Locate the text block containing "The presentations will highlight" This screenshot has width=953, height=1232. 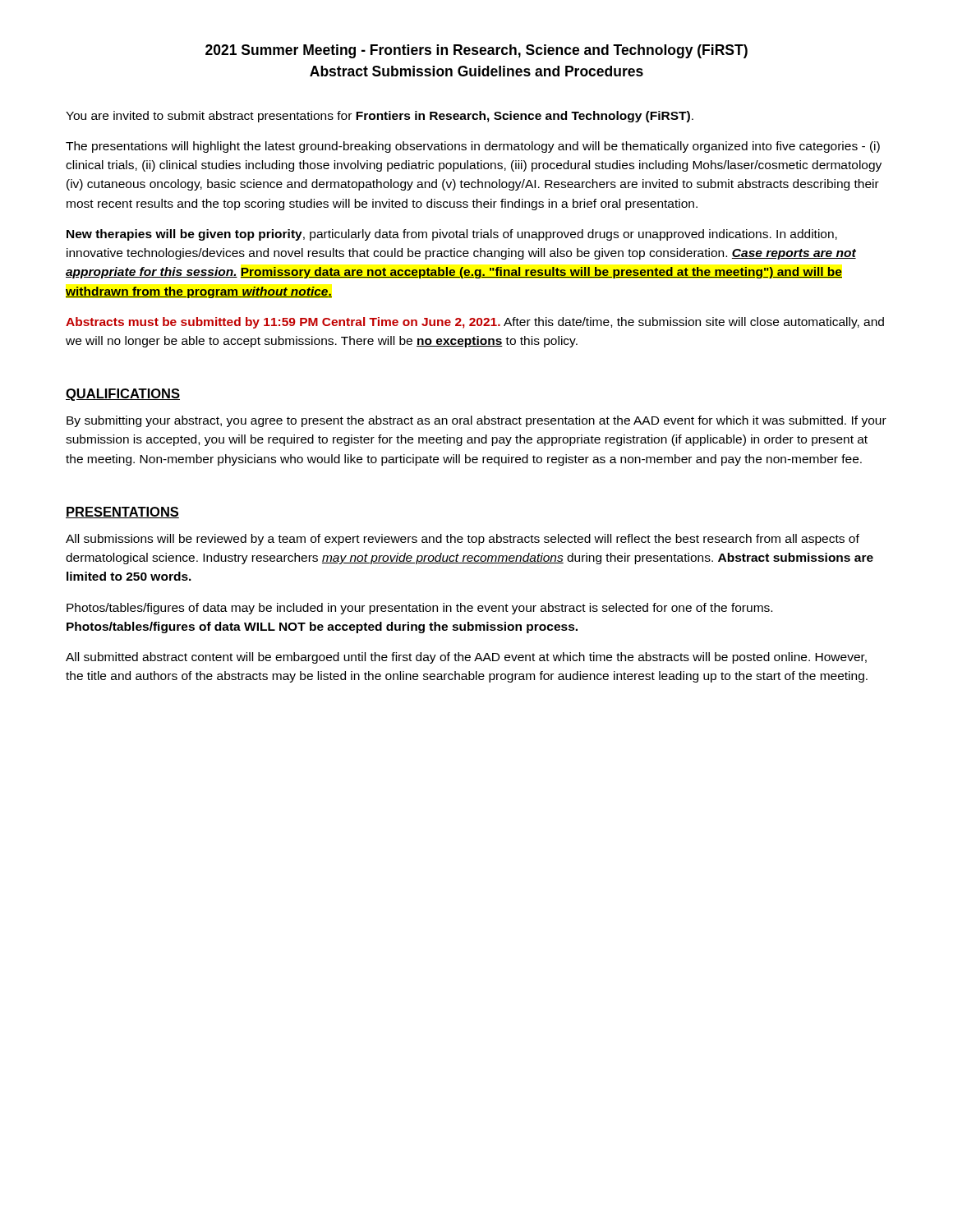[x=474, y=174]
